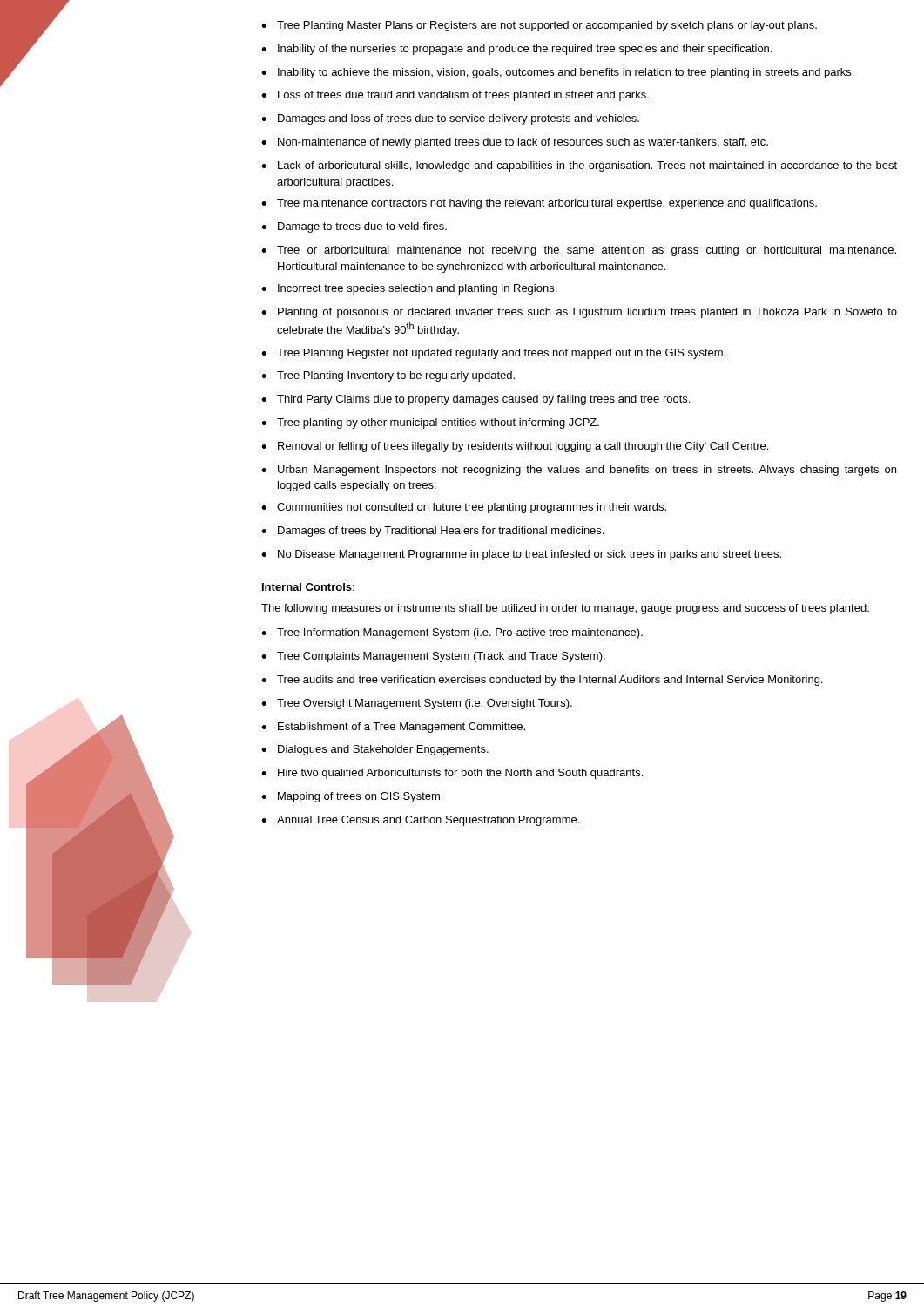Navigate to the block starting "• Tree Planting Register not updated"
Image resolution: width=924 pixels, height=1307 pixels.
[579, 354]
